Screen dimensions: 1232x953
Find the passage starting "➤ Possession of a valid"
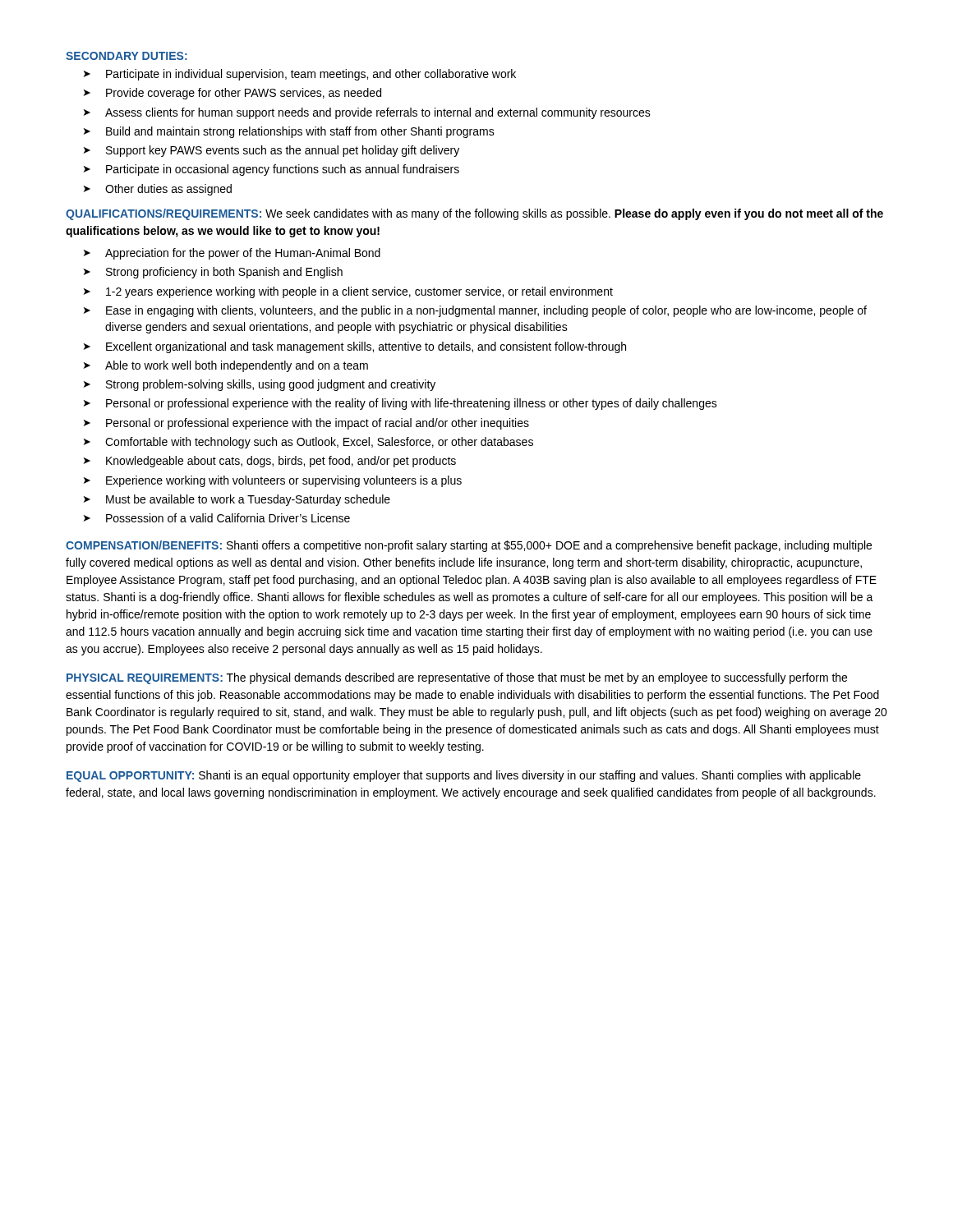tap(217, 518)
